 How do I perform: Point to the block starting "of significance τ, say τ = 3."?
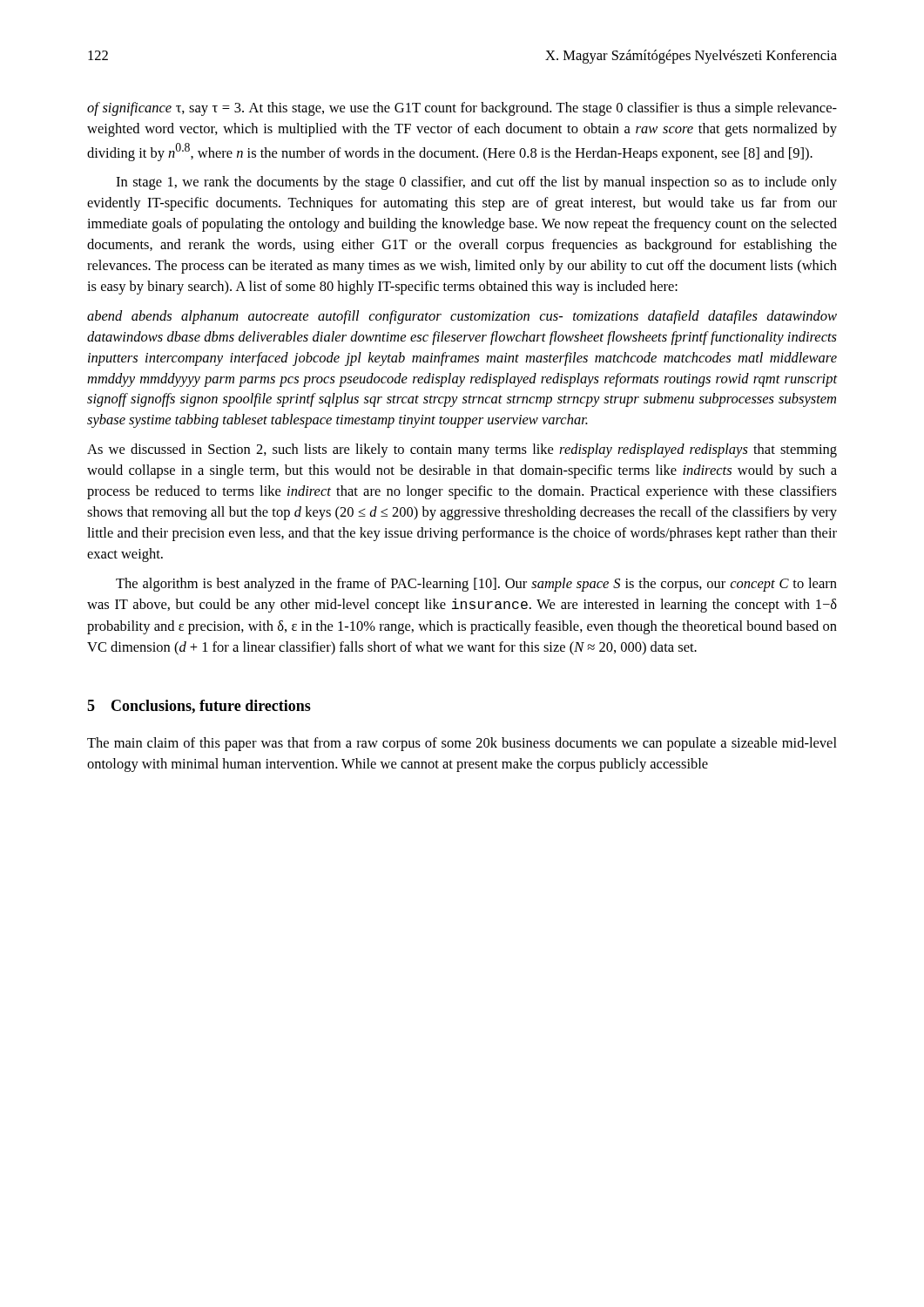tap(462, 130)
